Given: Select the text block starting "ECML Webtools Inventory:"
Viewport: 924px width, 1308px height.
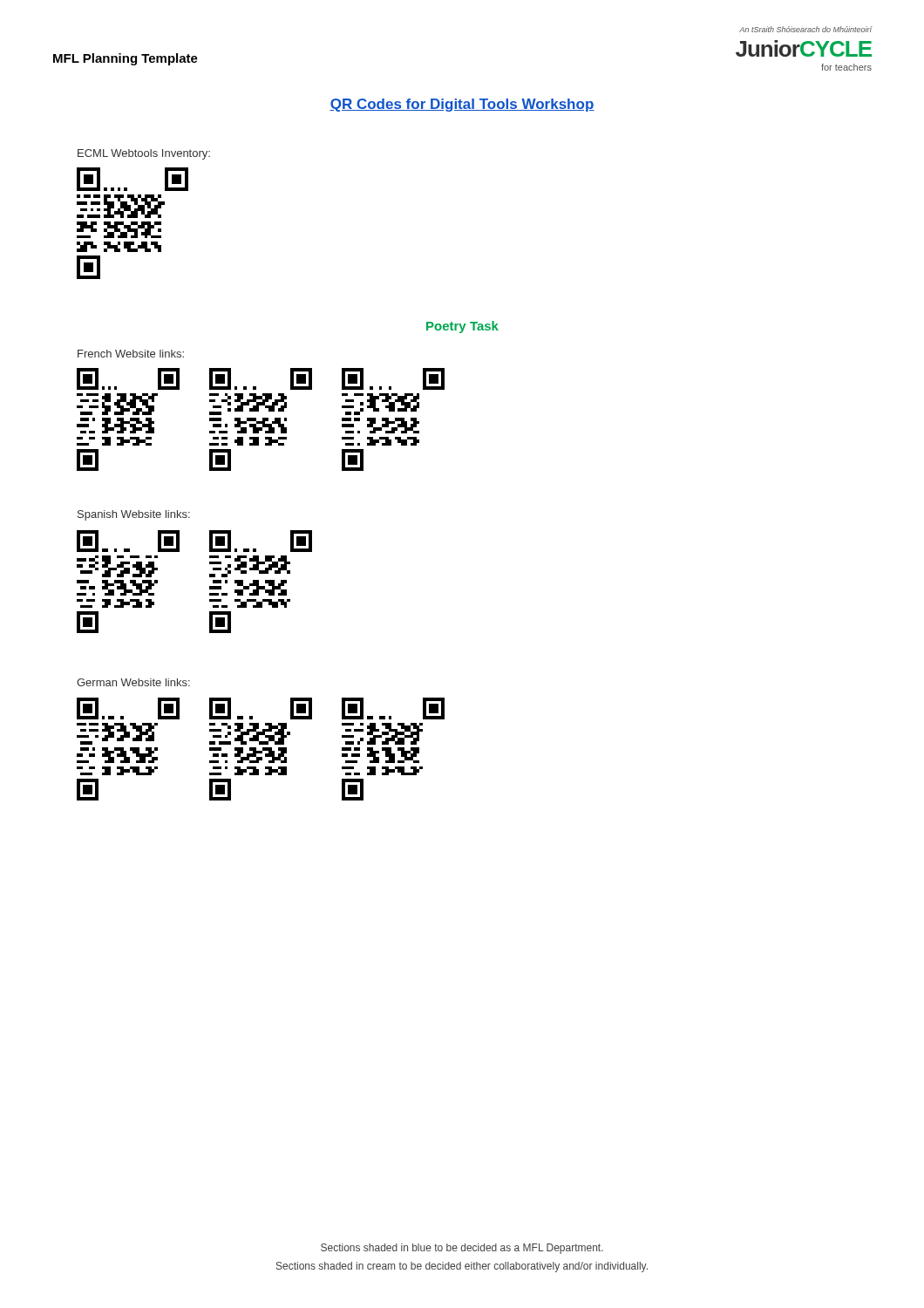Looking at the screenshot, I should pyautogui.click(x=144, y=153).
